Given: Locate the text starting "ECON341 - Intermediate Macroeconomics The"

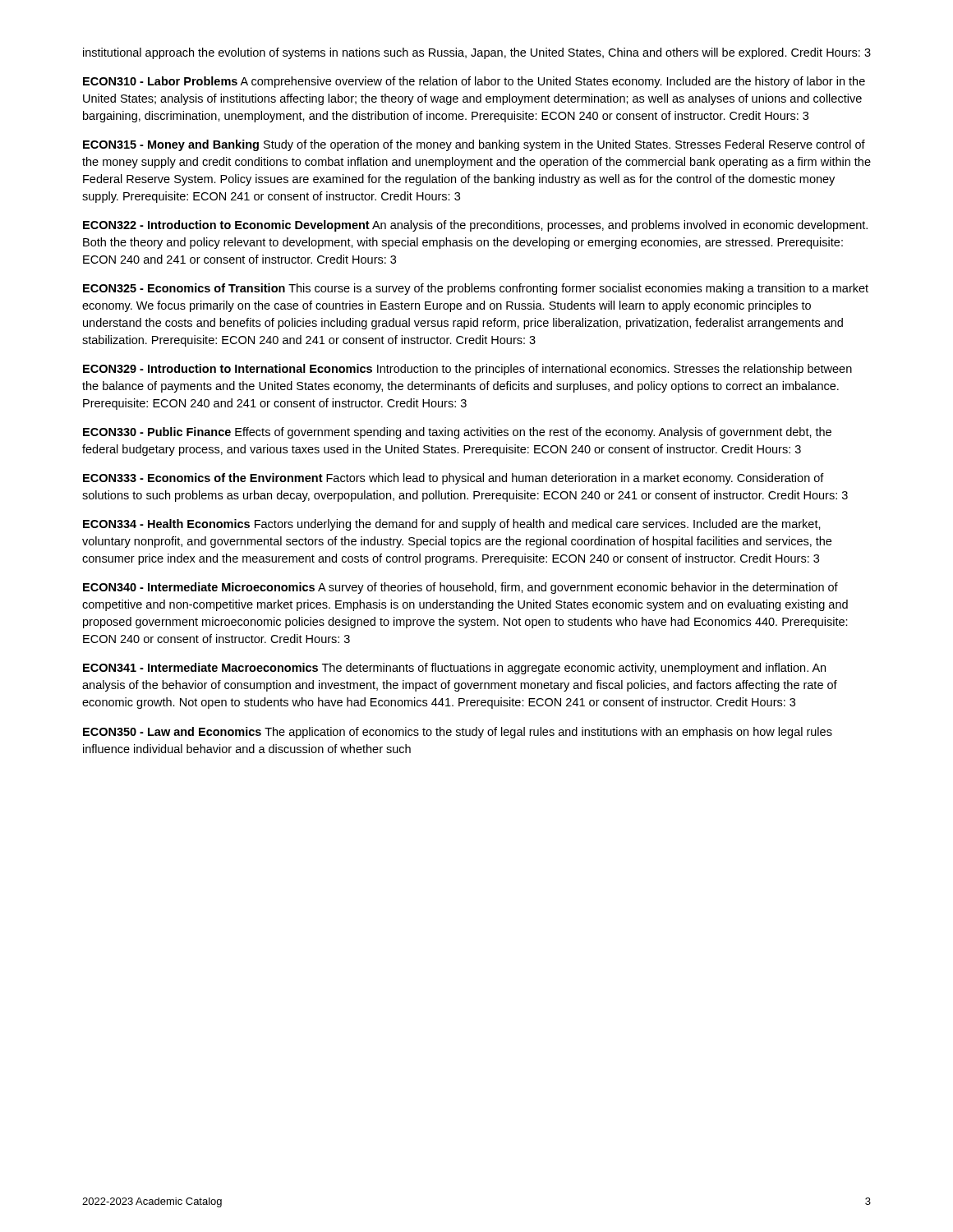Looking at the screenshot, I should [x=459, y=685].
